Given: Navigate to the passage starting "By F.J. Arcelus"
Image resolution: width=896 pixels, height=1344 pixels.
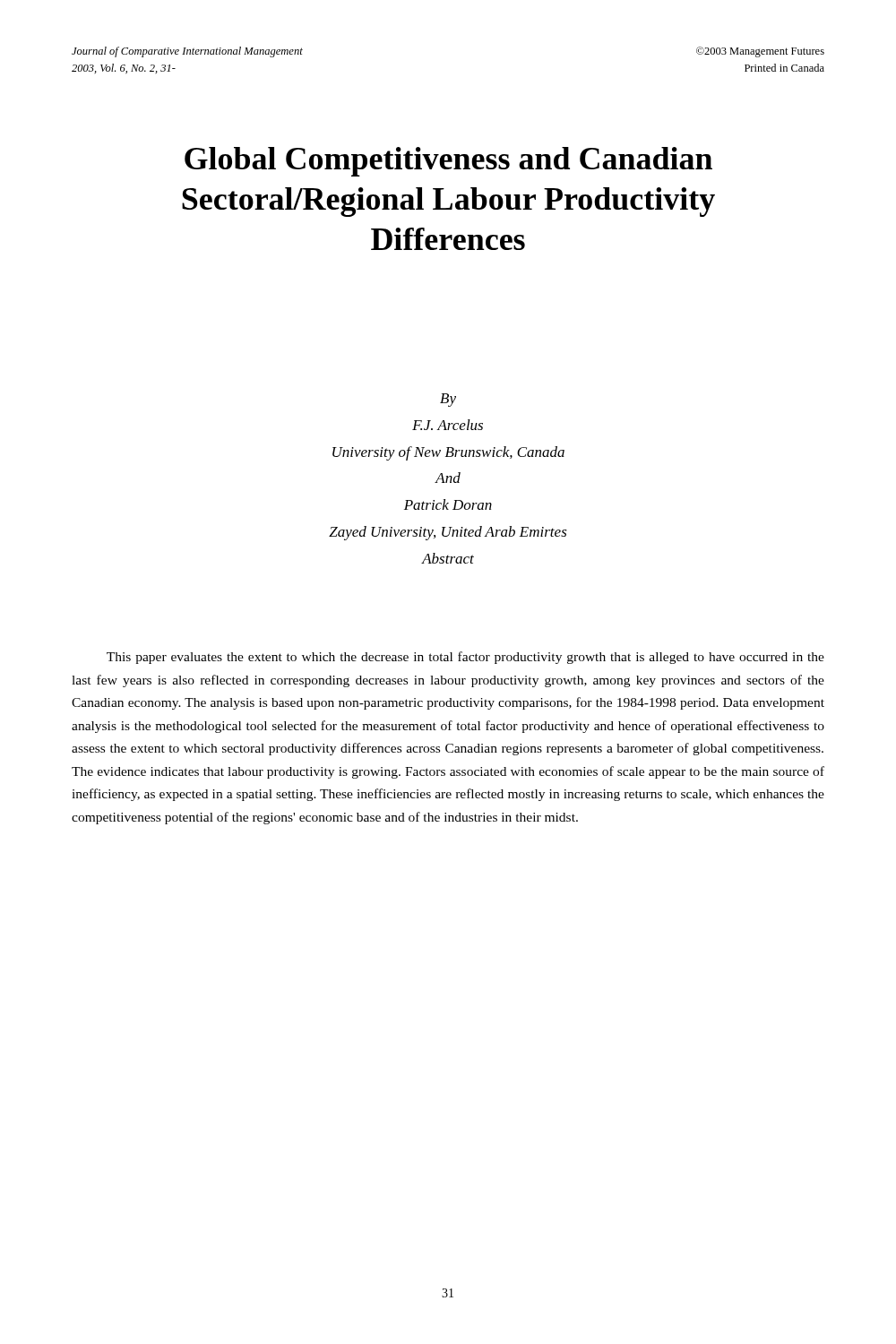Looking at the screenshot, I should pos(448,478).
